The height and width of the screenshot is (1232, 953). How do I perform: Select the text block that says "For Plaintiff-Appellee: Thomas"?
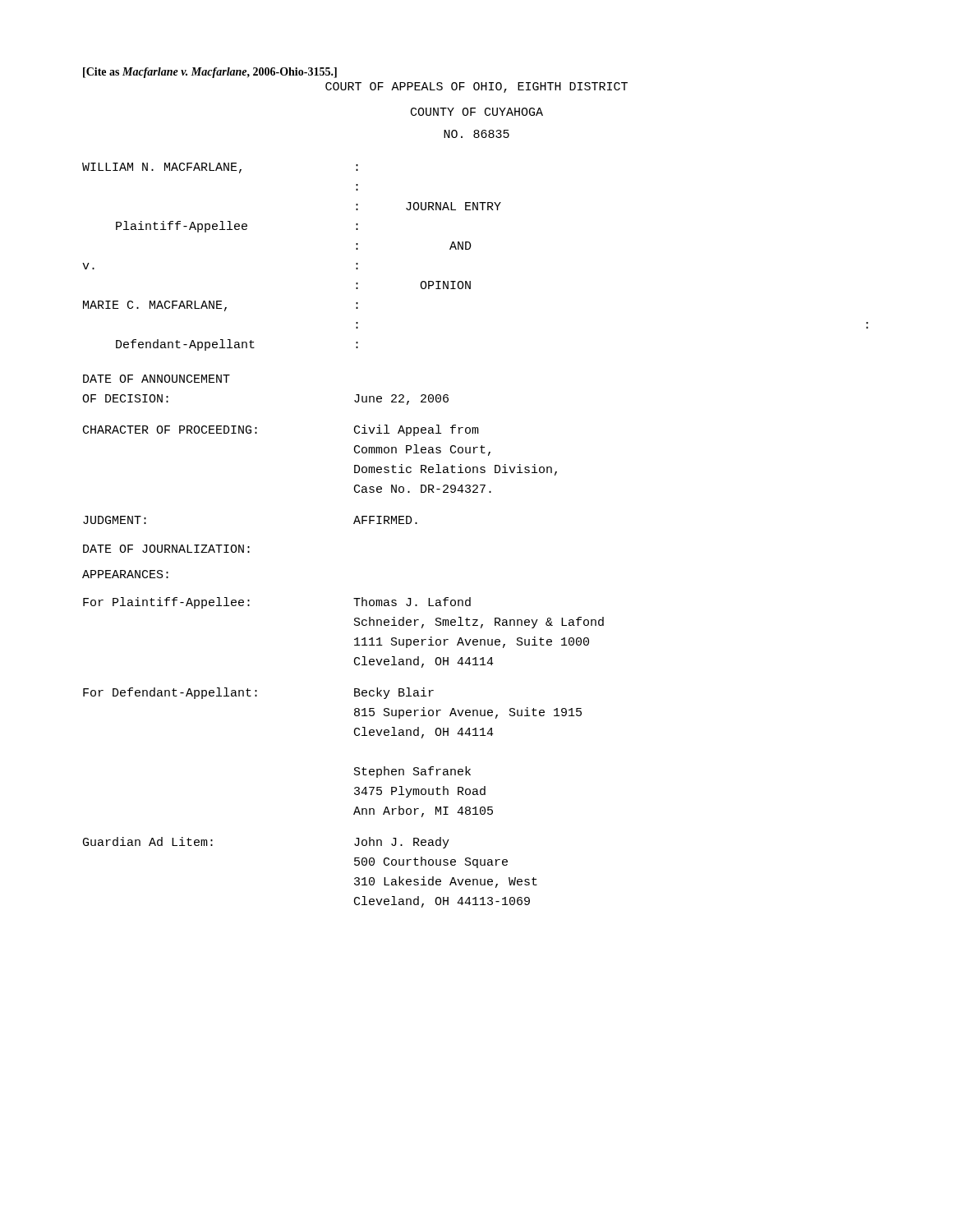tap(476, 633)
